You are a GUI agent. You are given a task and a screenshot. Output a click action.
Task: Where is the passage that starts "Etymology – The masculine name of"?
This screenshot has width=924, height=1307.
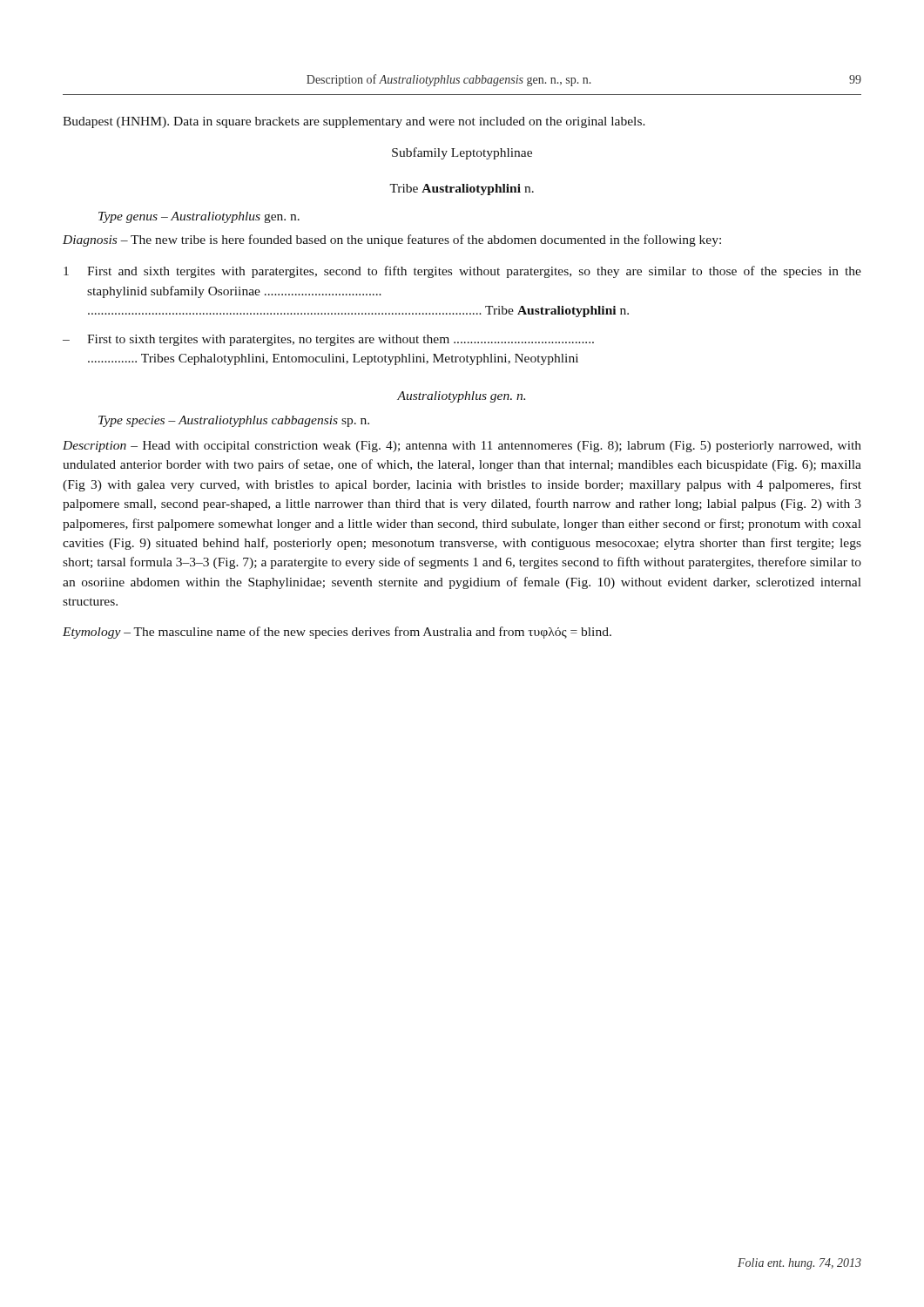[337, 631]
